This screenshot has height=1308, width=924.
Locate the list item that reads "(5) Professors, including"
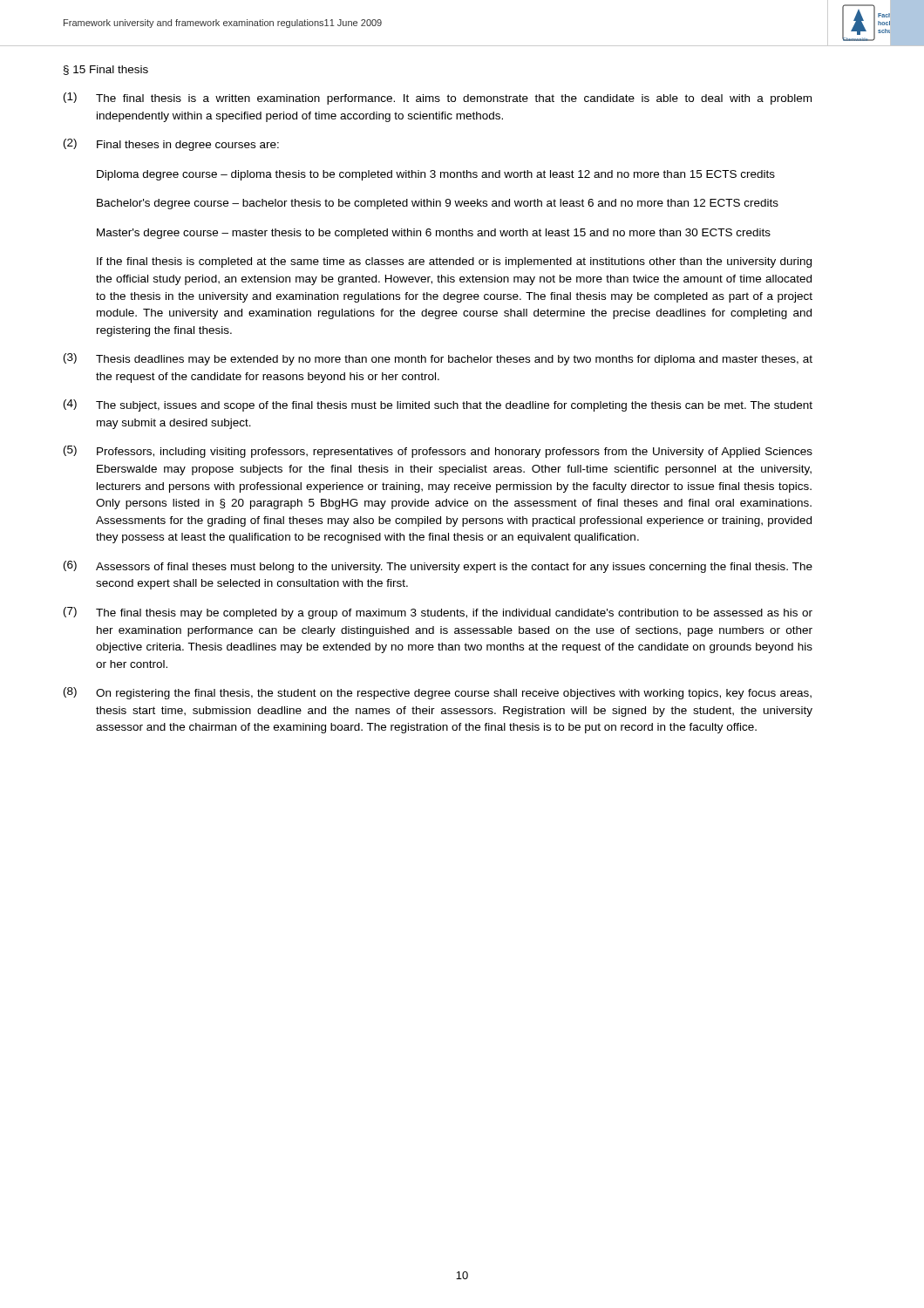(438, 495)
